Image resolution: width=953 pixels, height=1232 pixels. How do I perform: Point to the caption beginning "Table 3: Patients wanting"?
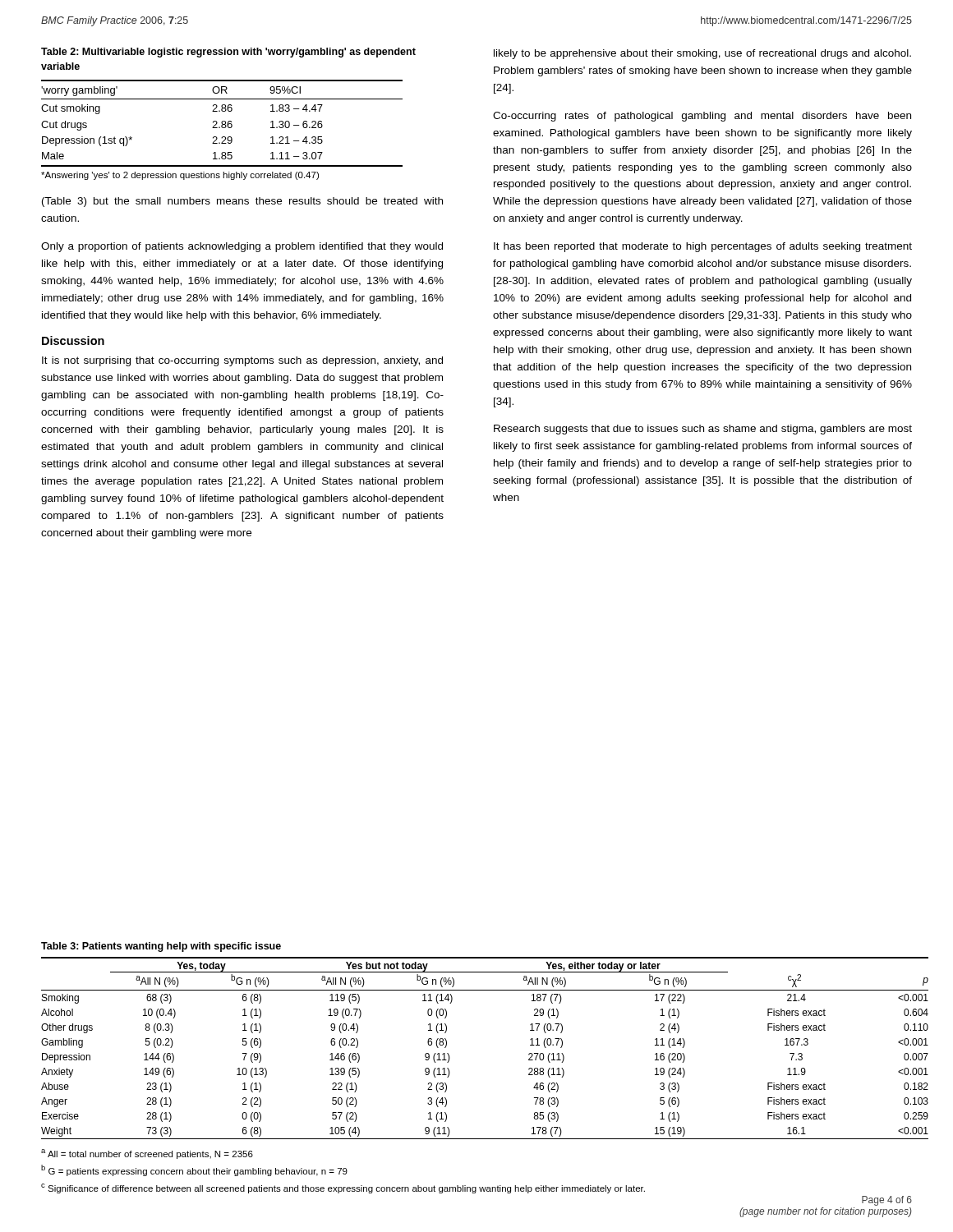[x=161, y=946]
